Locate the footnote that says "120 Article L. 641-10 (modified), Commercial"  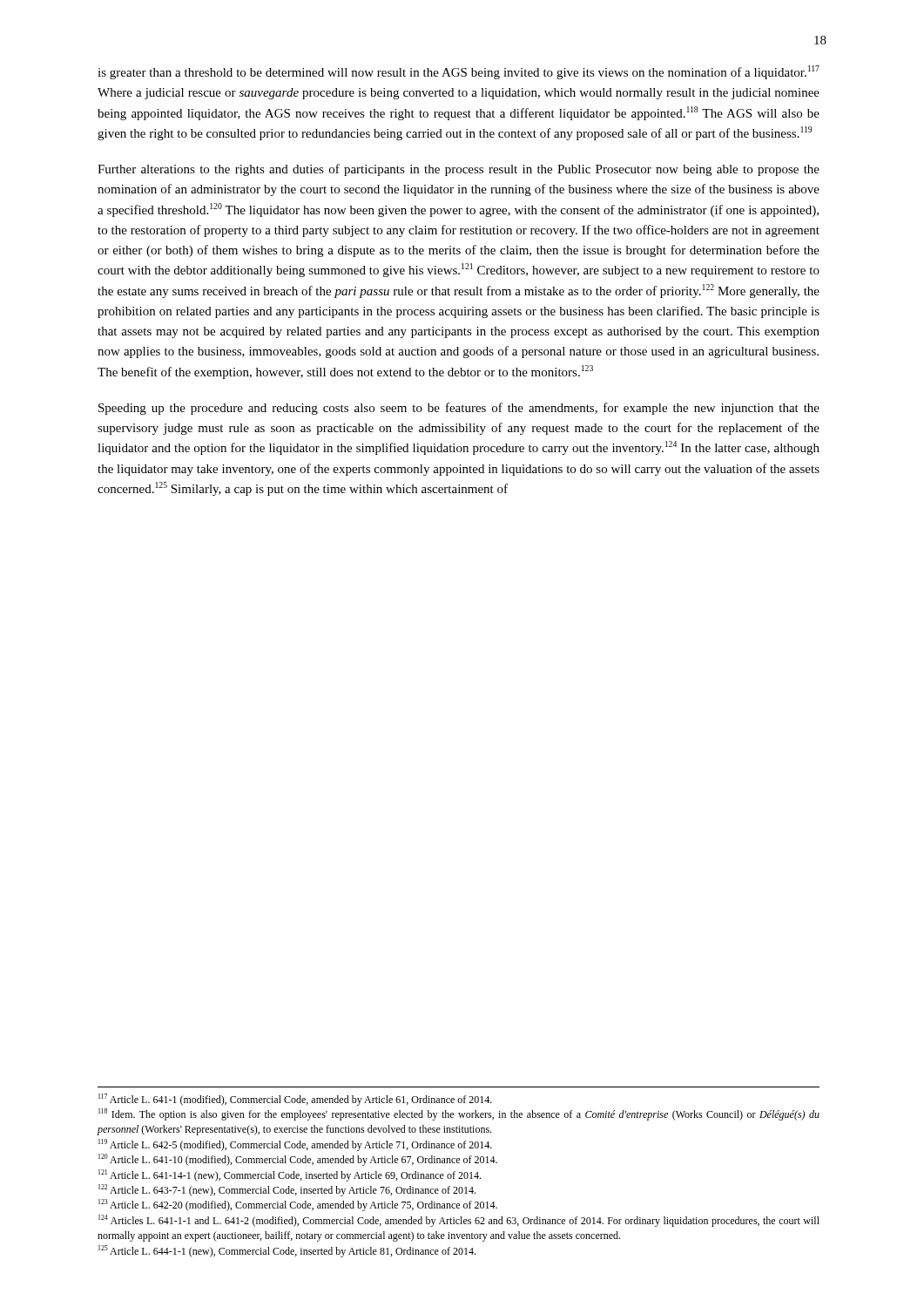(298, 1160)
